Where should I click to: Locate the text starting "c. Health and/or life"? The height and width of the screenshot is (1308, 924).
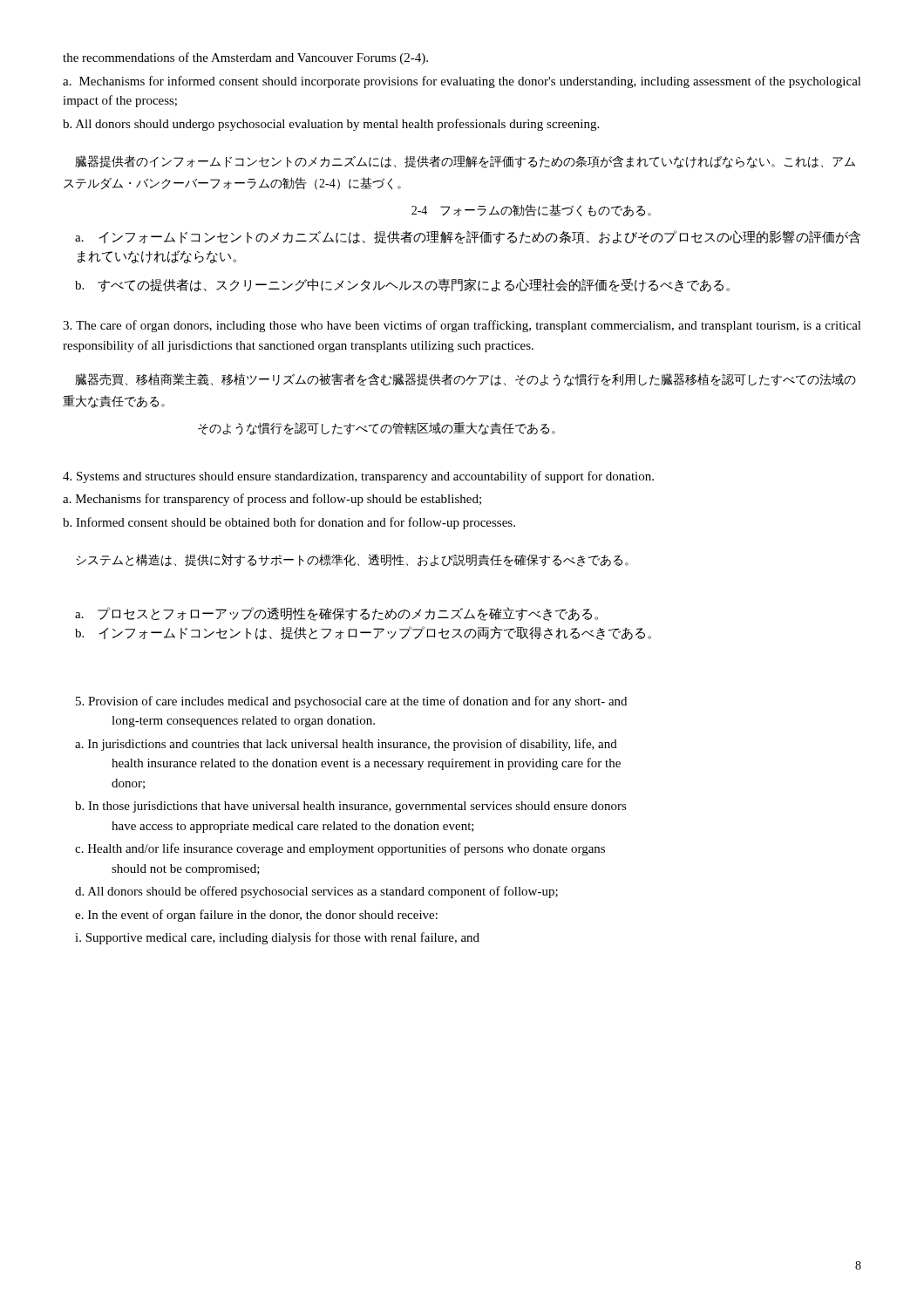tap(468, 860)
